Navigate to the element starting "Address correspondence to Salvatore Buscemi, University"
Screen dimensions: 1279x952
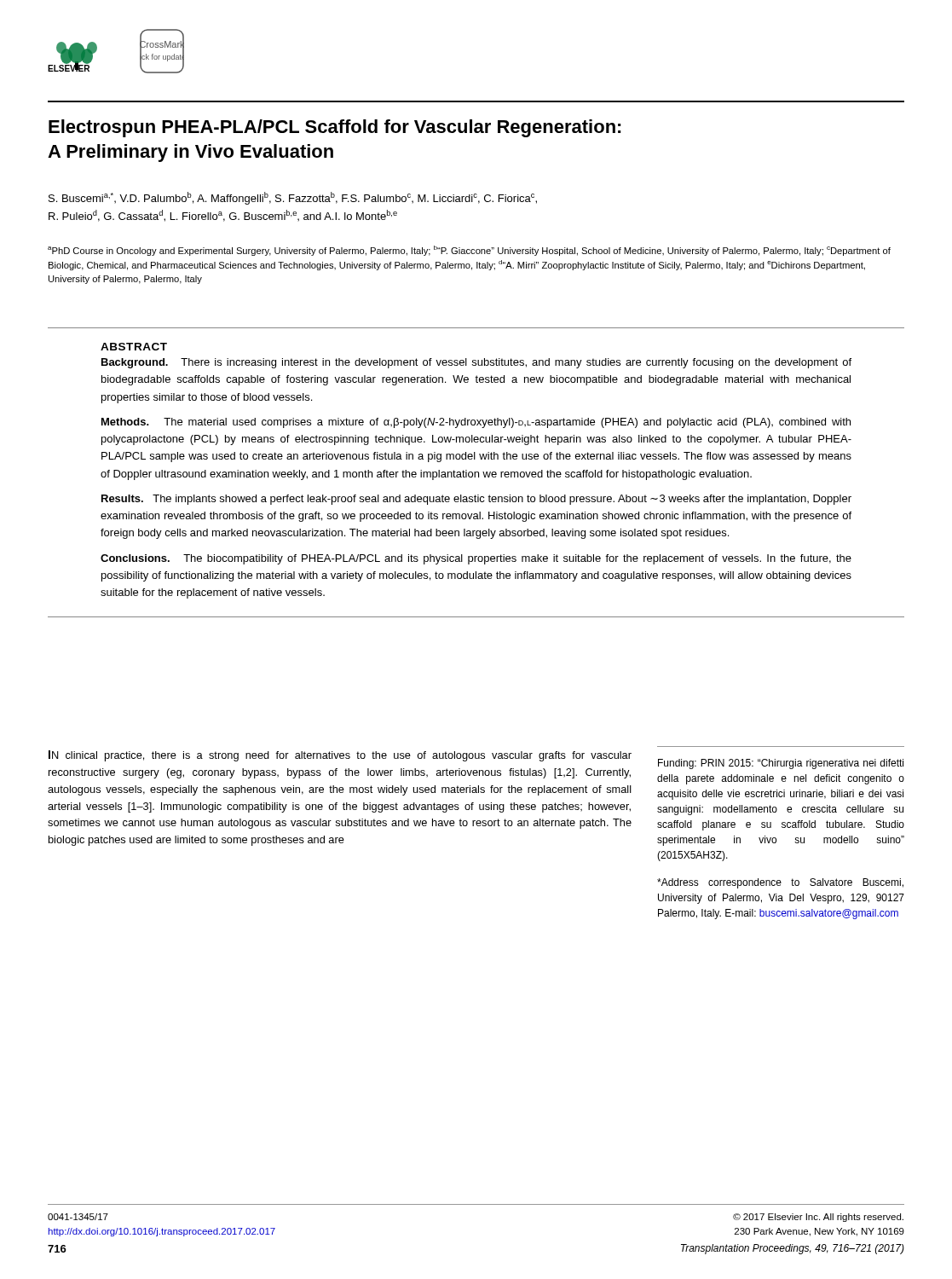pos(781,898)
